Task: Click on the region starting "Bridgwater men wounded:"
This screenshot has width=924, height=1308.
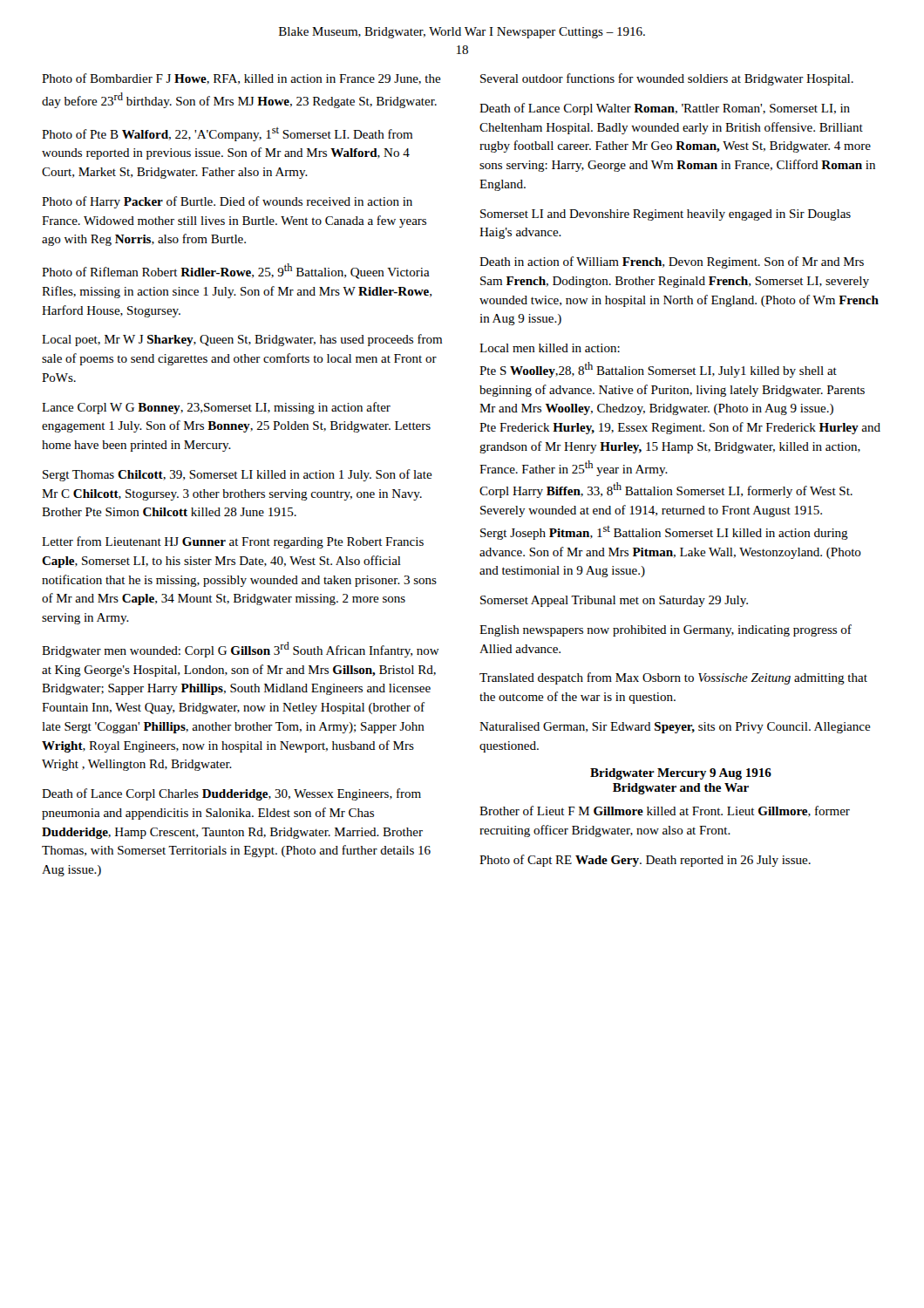Action: (x=240, y=705)
